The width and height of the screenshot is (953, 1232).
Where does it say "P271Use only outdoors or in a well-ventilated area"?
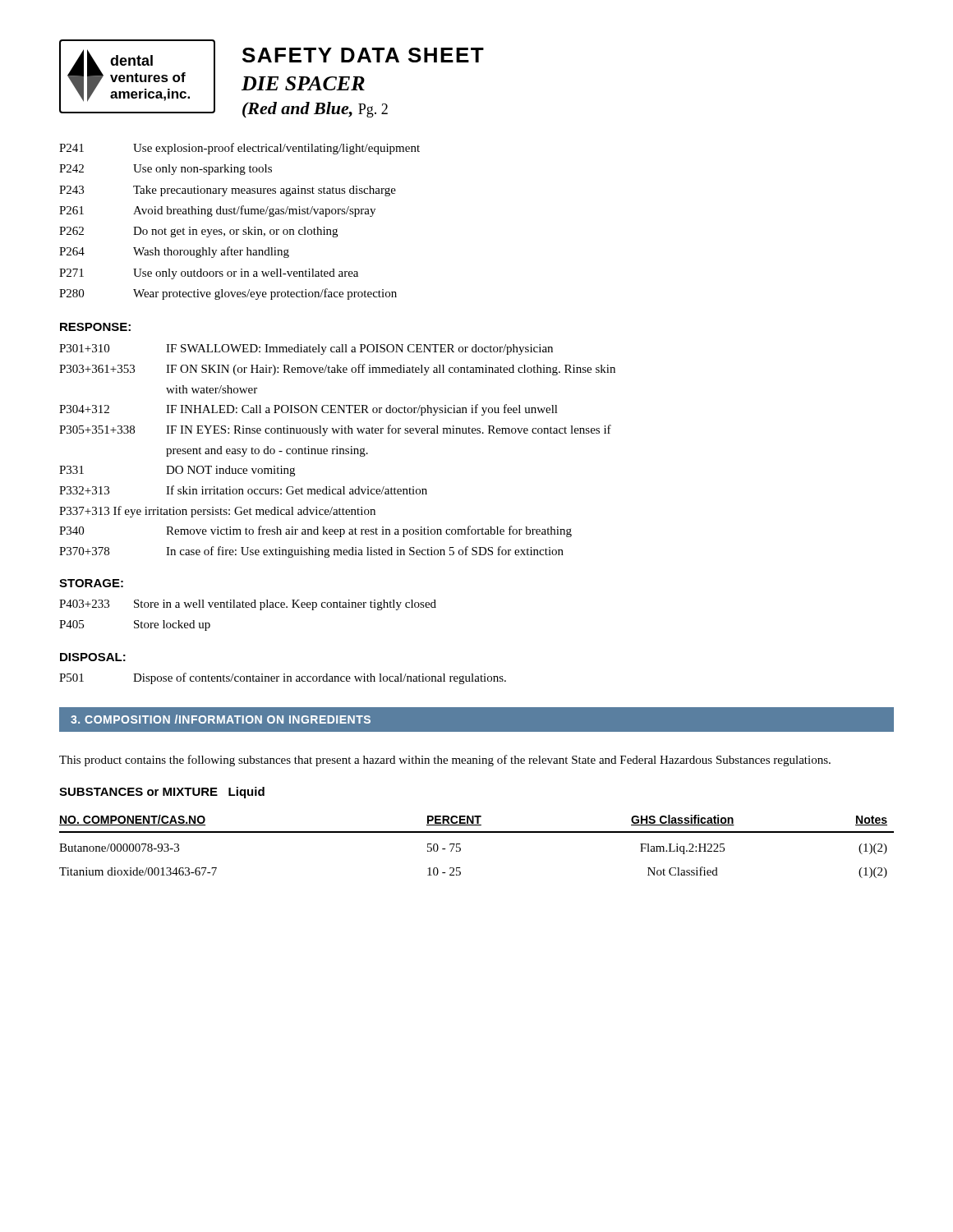pyautogui.click(x=209, y=274)
